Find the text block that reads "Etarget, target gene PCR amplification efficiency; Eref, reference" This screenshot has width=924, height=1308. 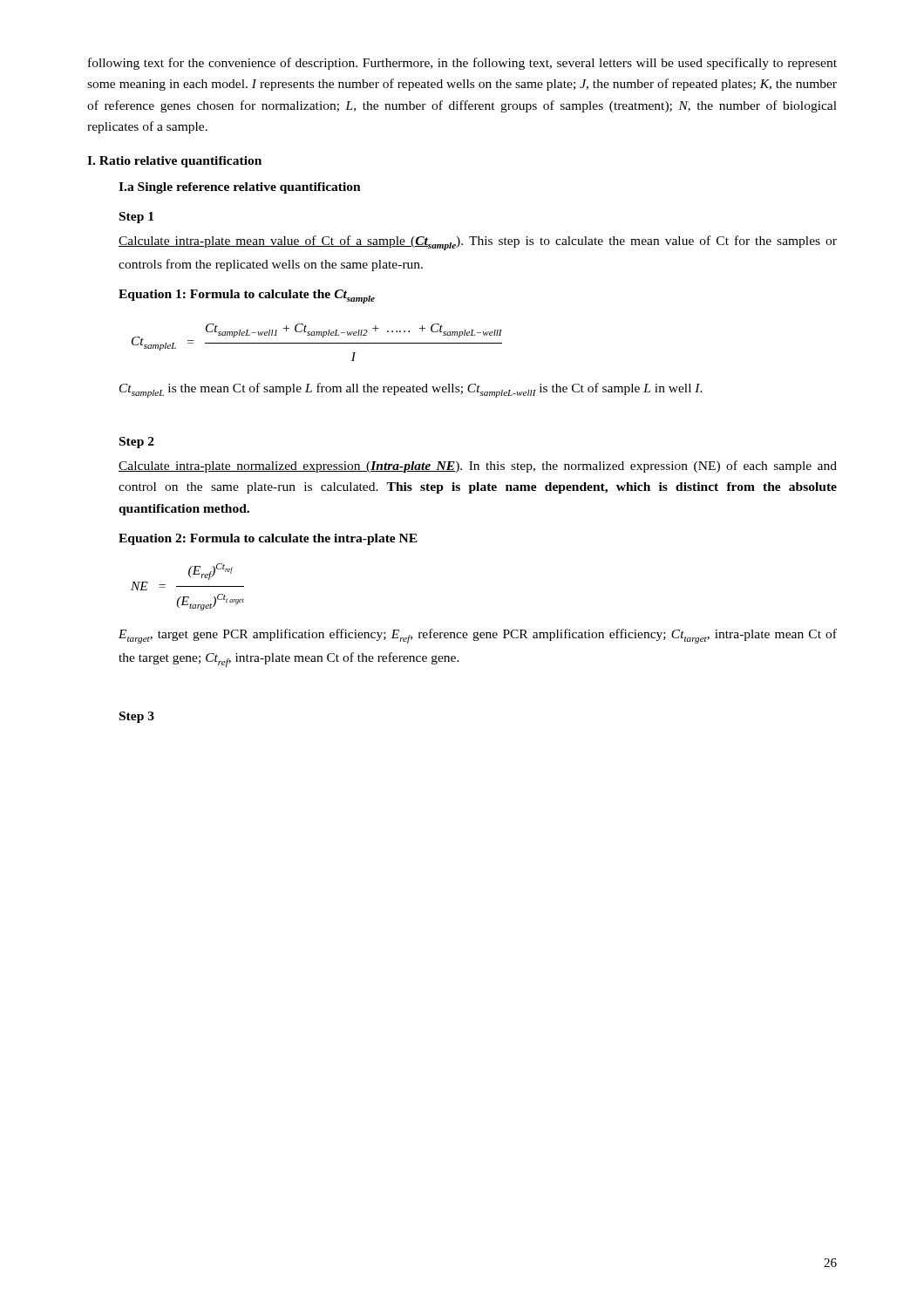tap(478, 647)
